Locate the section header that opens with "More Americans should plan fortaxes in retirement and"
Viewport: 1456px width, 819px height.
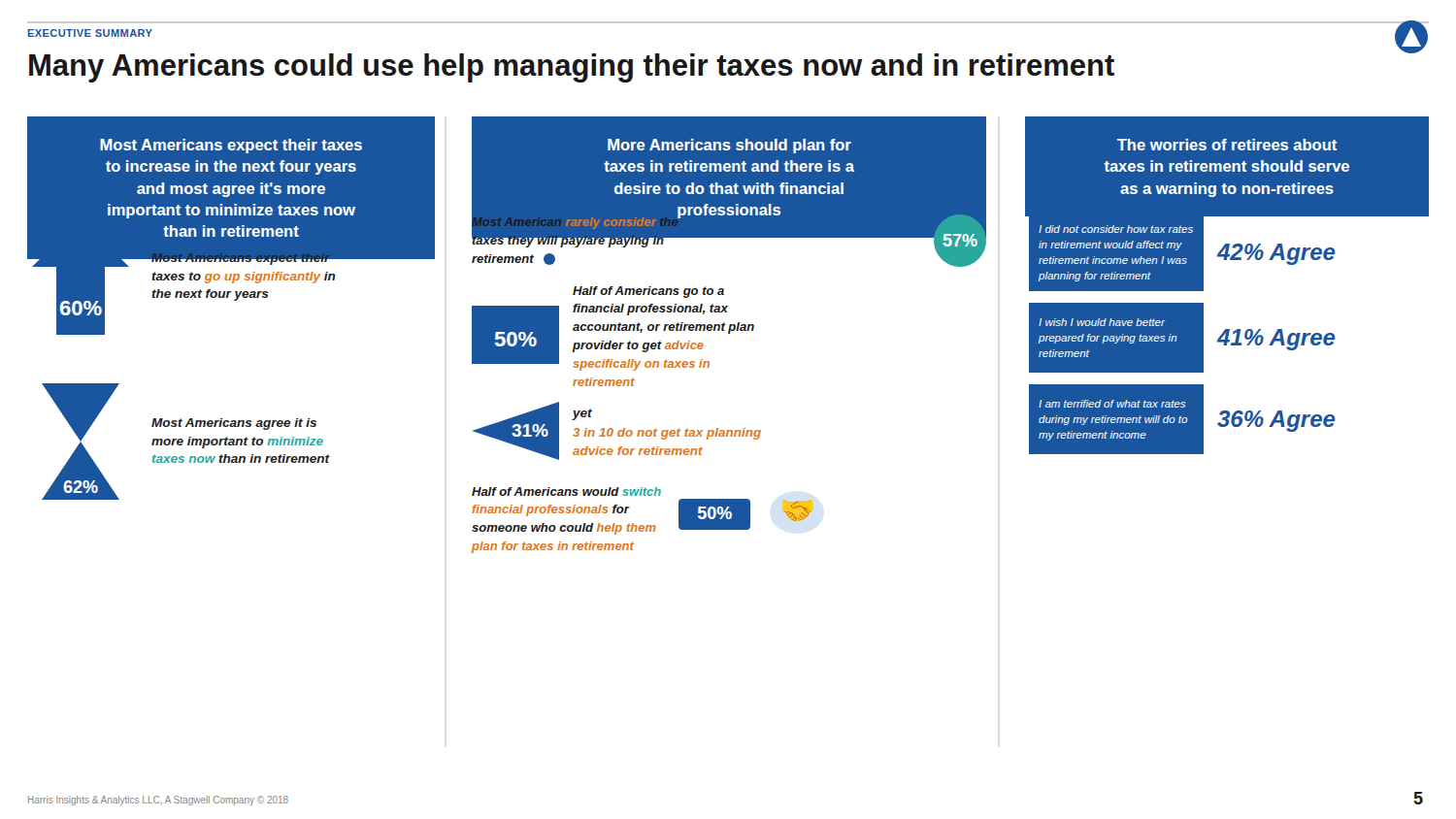pyautogui.click(x=729, y=177)
